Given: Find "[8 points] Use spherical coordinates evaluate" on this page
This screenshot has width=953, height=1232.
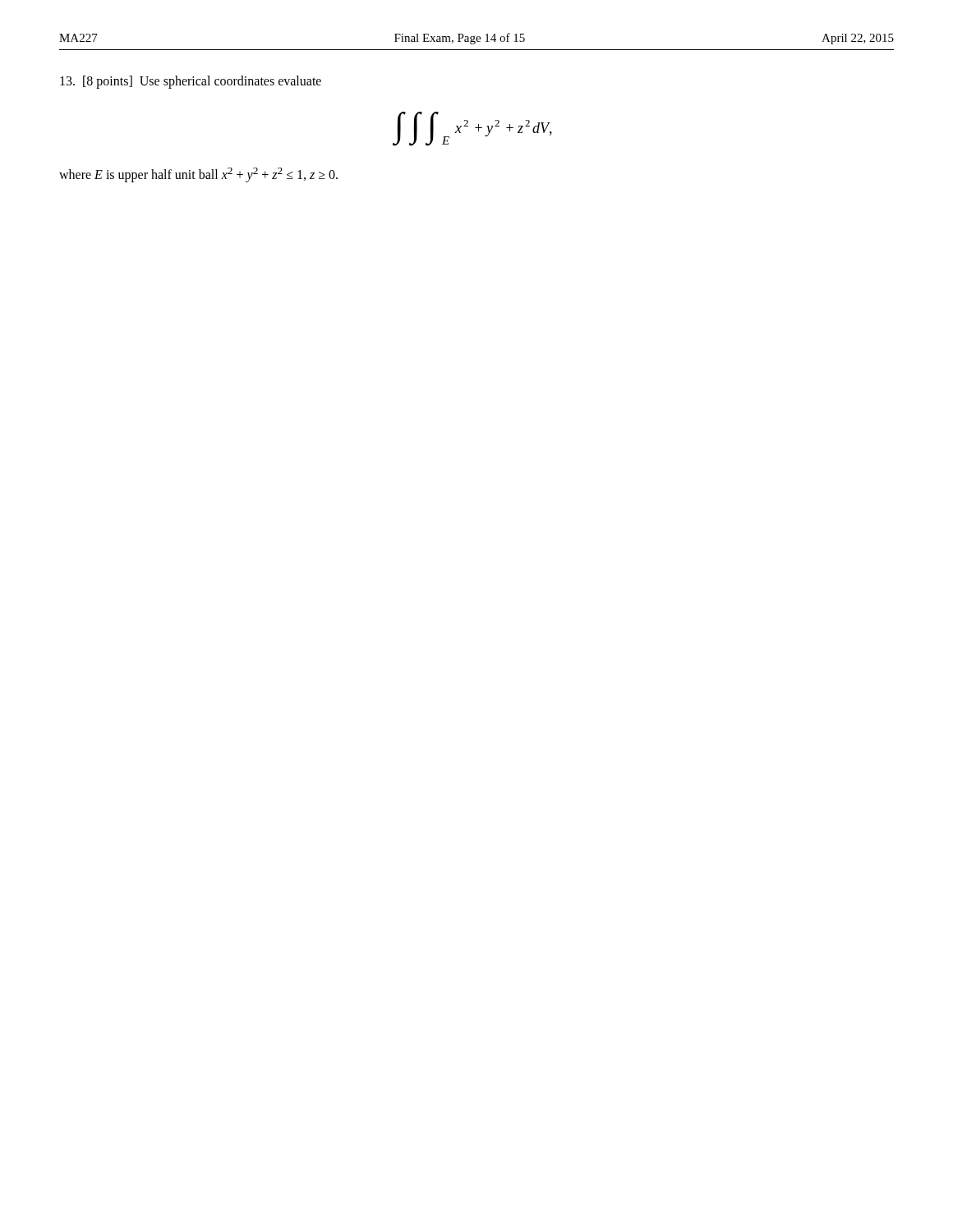Looking at the screenshot, I should [190, 81].
